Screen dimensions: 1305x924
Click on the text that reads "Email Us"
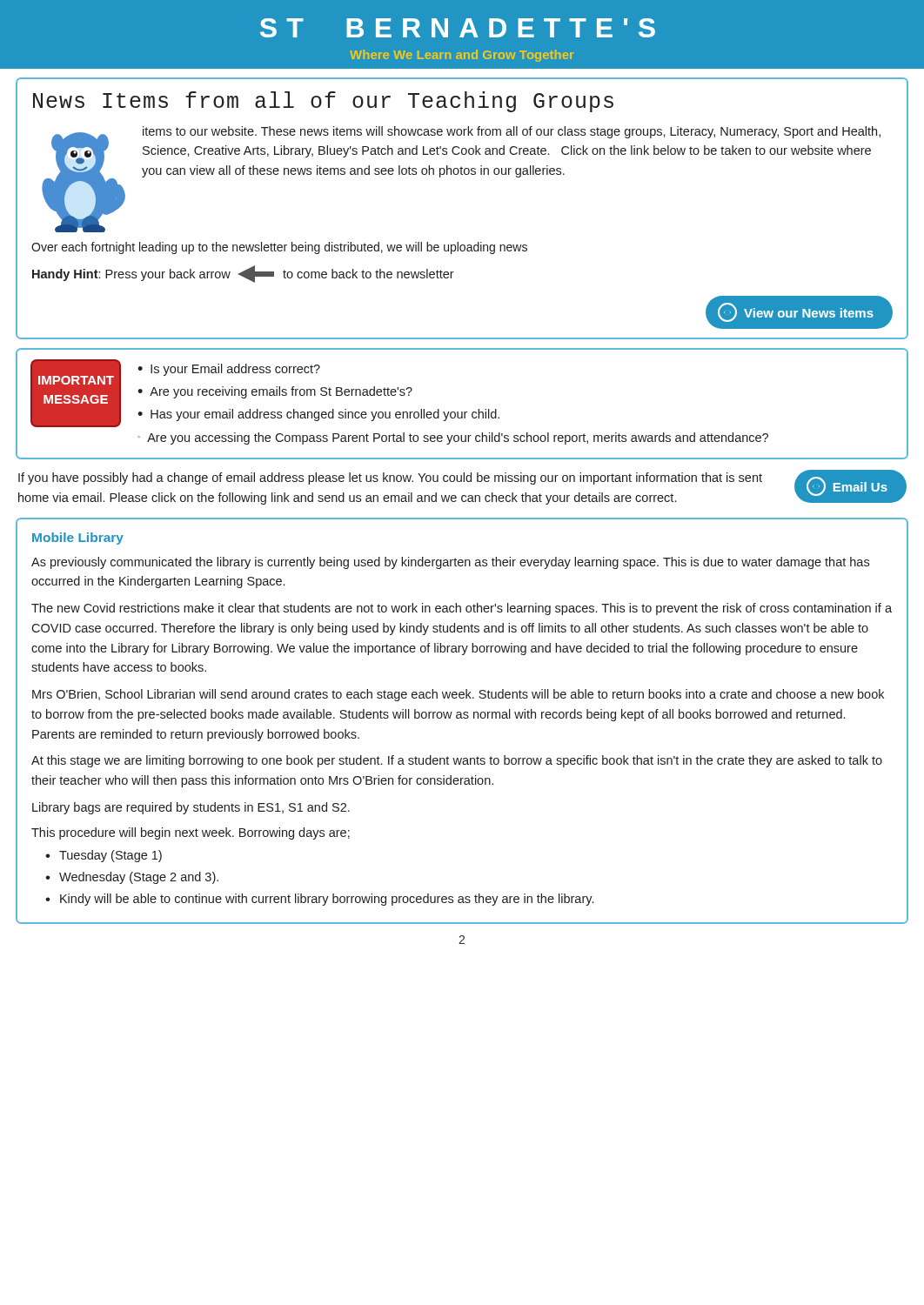847,487
